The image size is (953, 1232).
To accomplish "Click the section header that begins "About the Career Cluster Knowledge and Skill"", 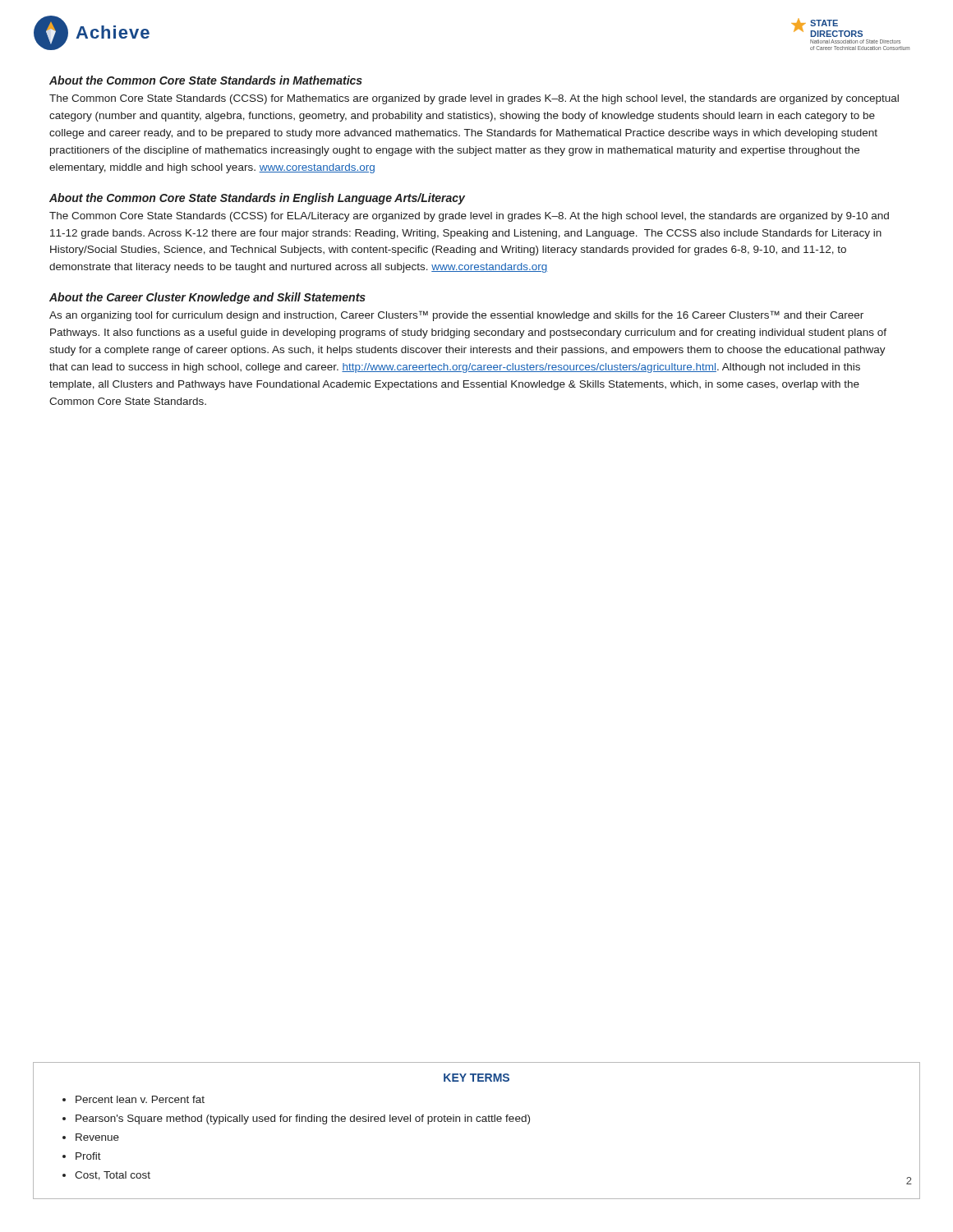I will pyautogui.click(x=207, y=298).
